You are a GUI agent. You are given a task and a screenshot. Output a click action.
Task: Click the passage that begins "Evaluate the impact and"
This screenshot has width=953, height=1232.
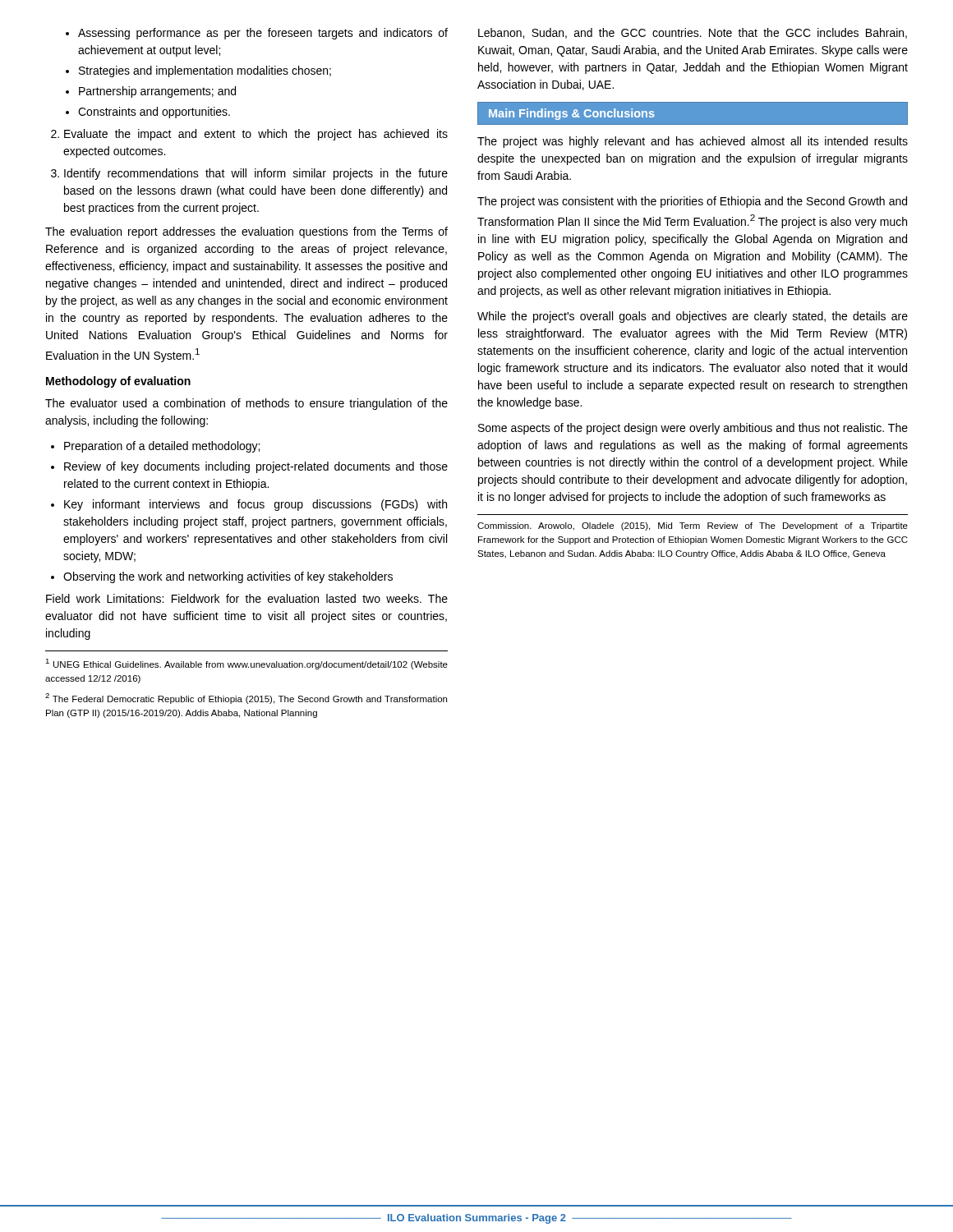pos(246,171)
